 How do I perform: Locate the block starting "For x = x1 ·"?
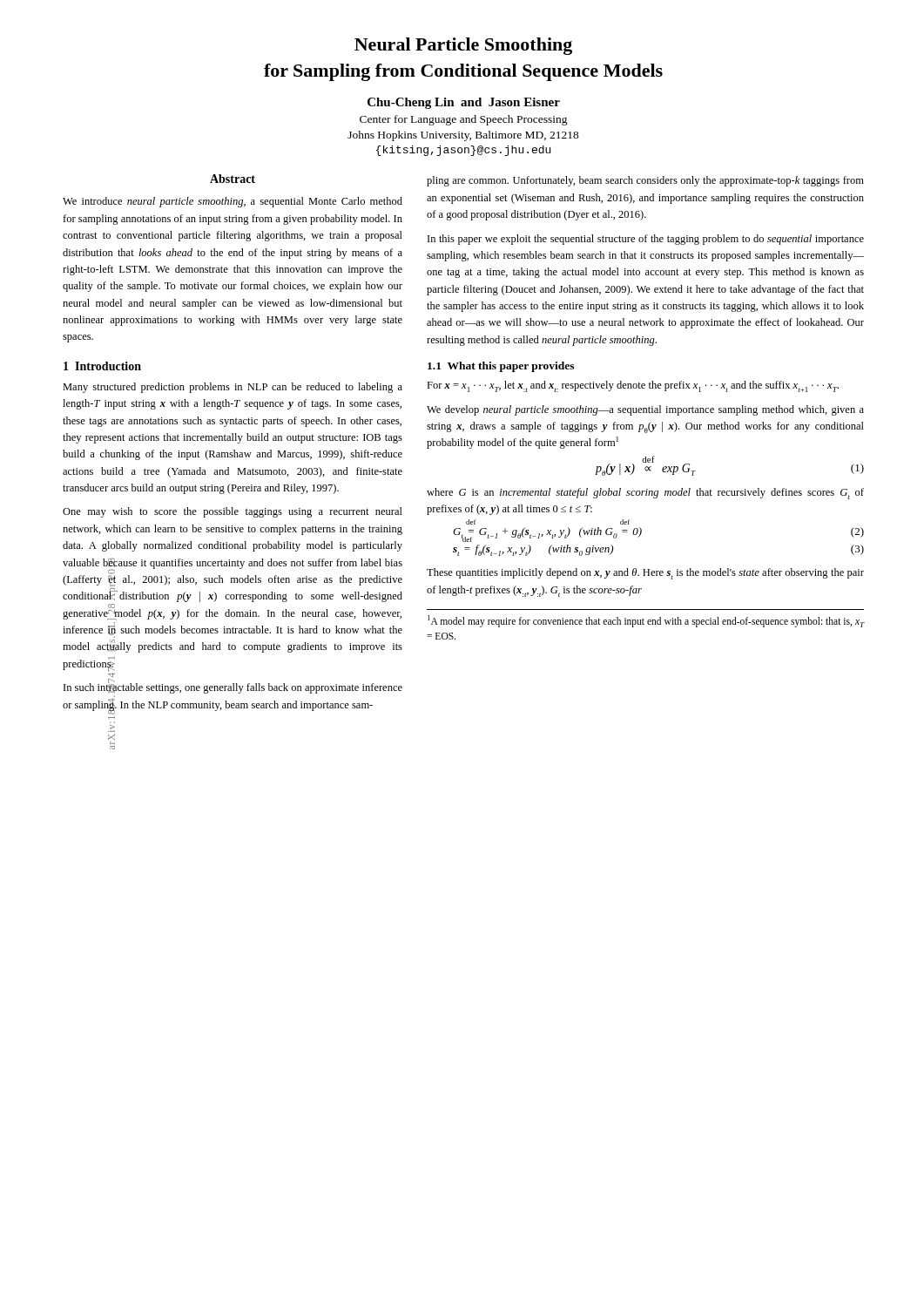coord(633,386)
